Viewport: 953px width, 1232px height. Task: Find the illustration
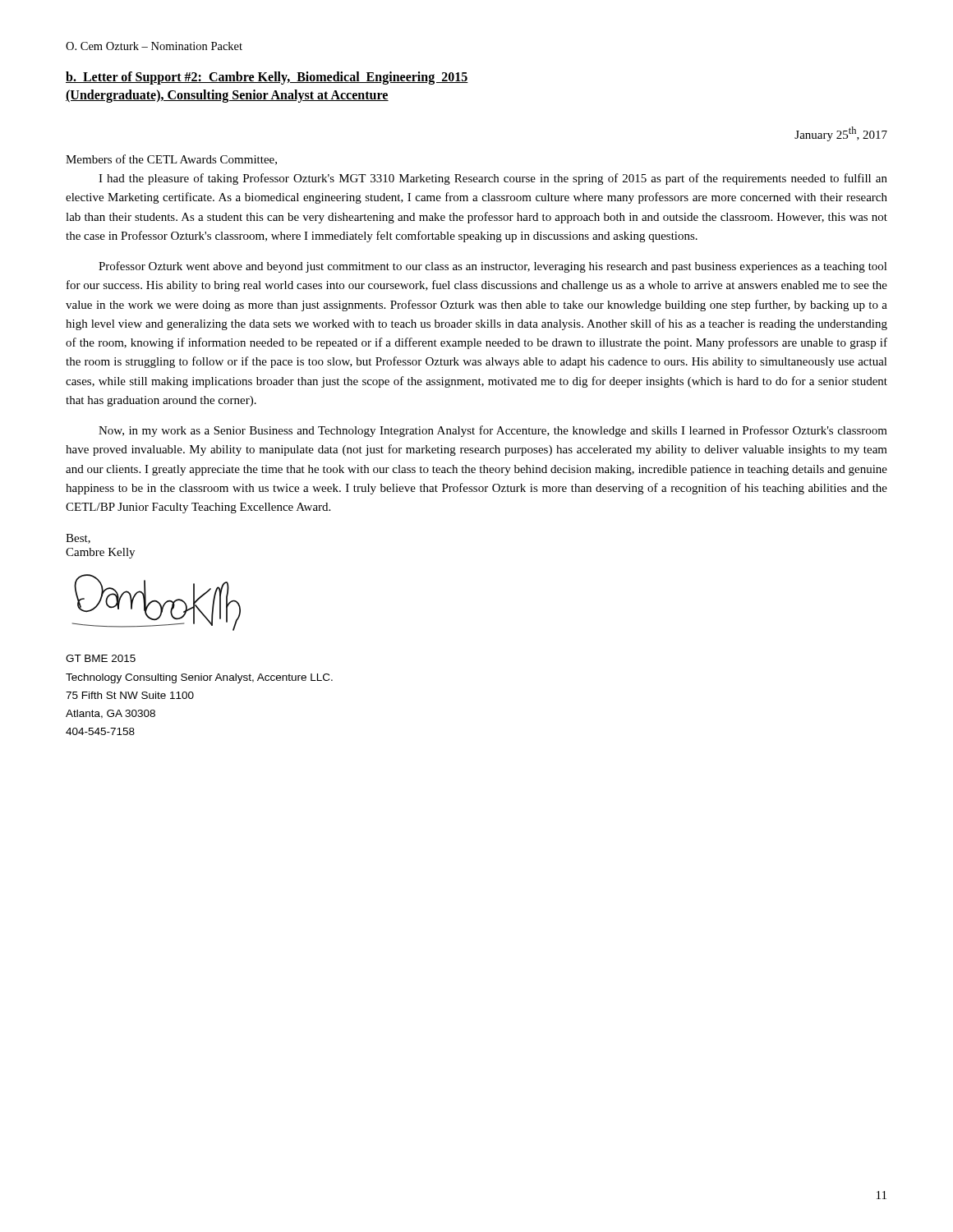[476, 603]
